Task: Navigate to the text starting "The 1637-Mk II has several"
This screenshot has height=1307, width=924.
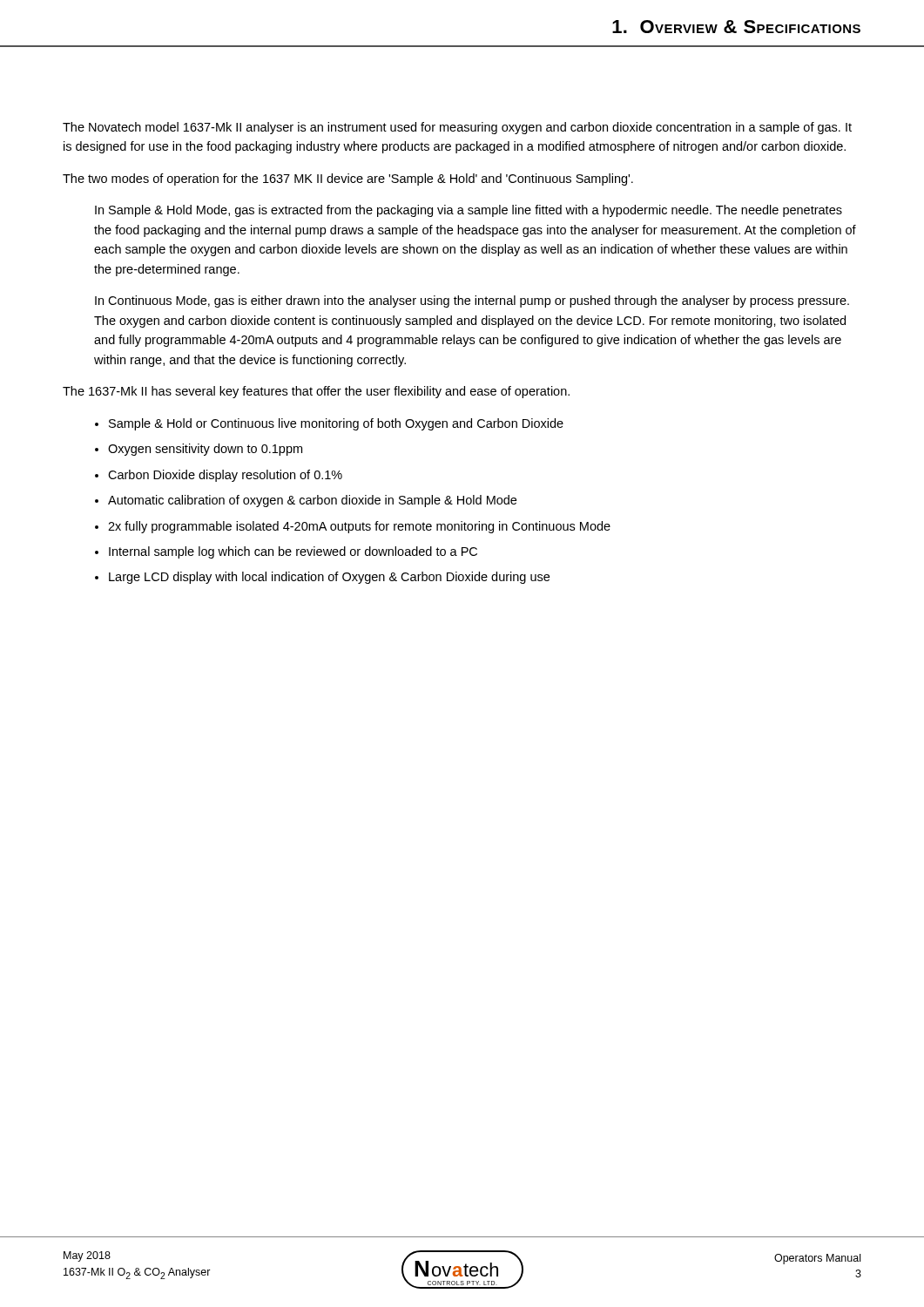Action: [x=462, y=392]
